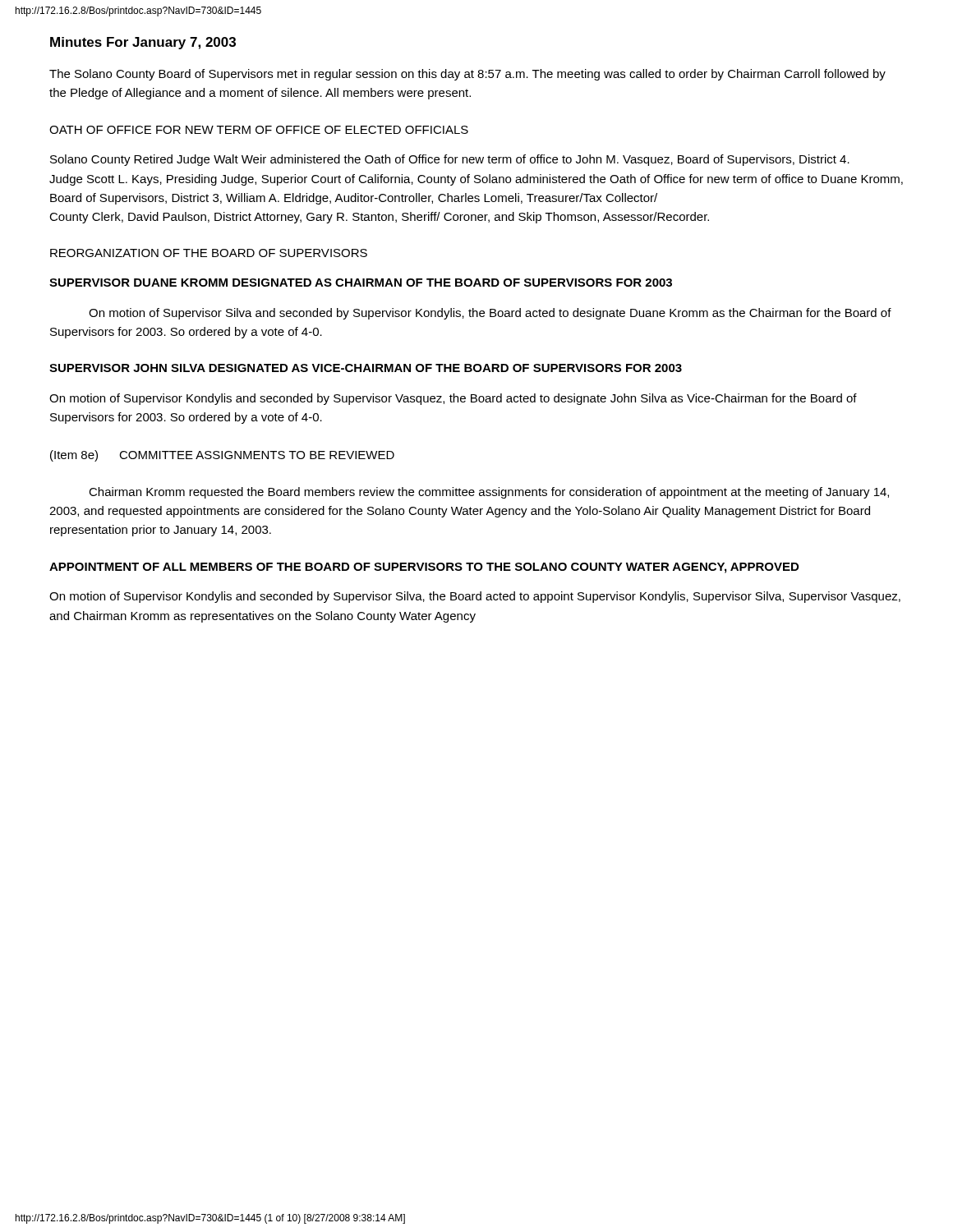The image size is (953, 1232).
Task: Navigate to the block starting "SUPERVISOR JOHN SILVA DESIGNATED AS VICE-CHAIRMAN OF THE"
Action: [366, 368]
